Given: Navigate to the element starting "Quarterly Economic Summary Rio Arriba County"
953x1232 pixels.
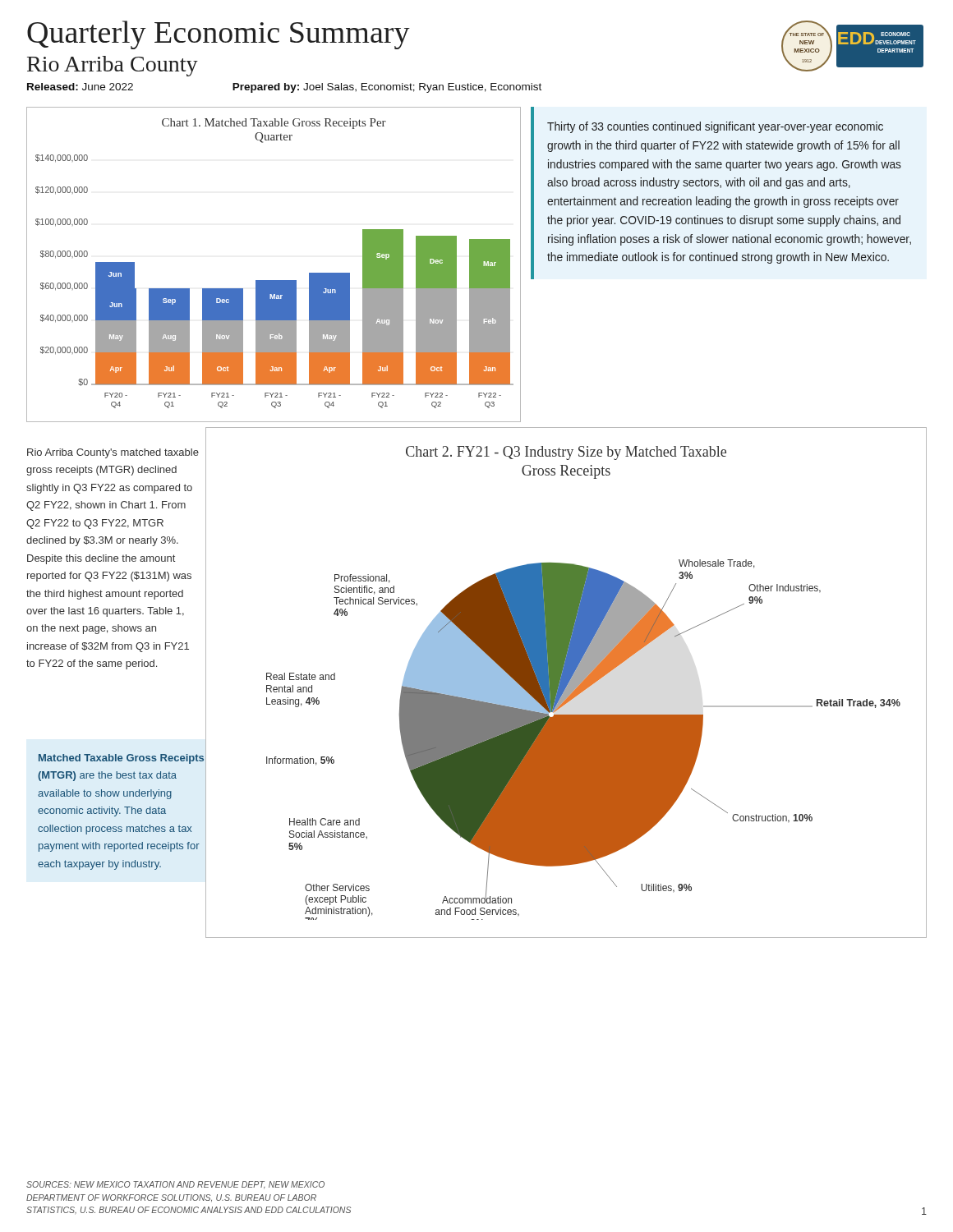Looking at the screenshot, I should coord(219,35).
